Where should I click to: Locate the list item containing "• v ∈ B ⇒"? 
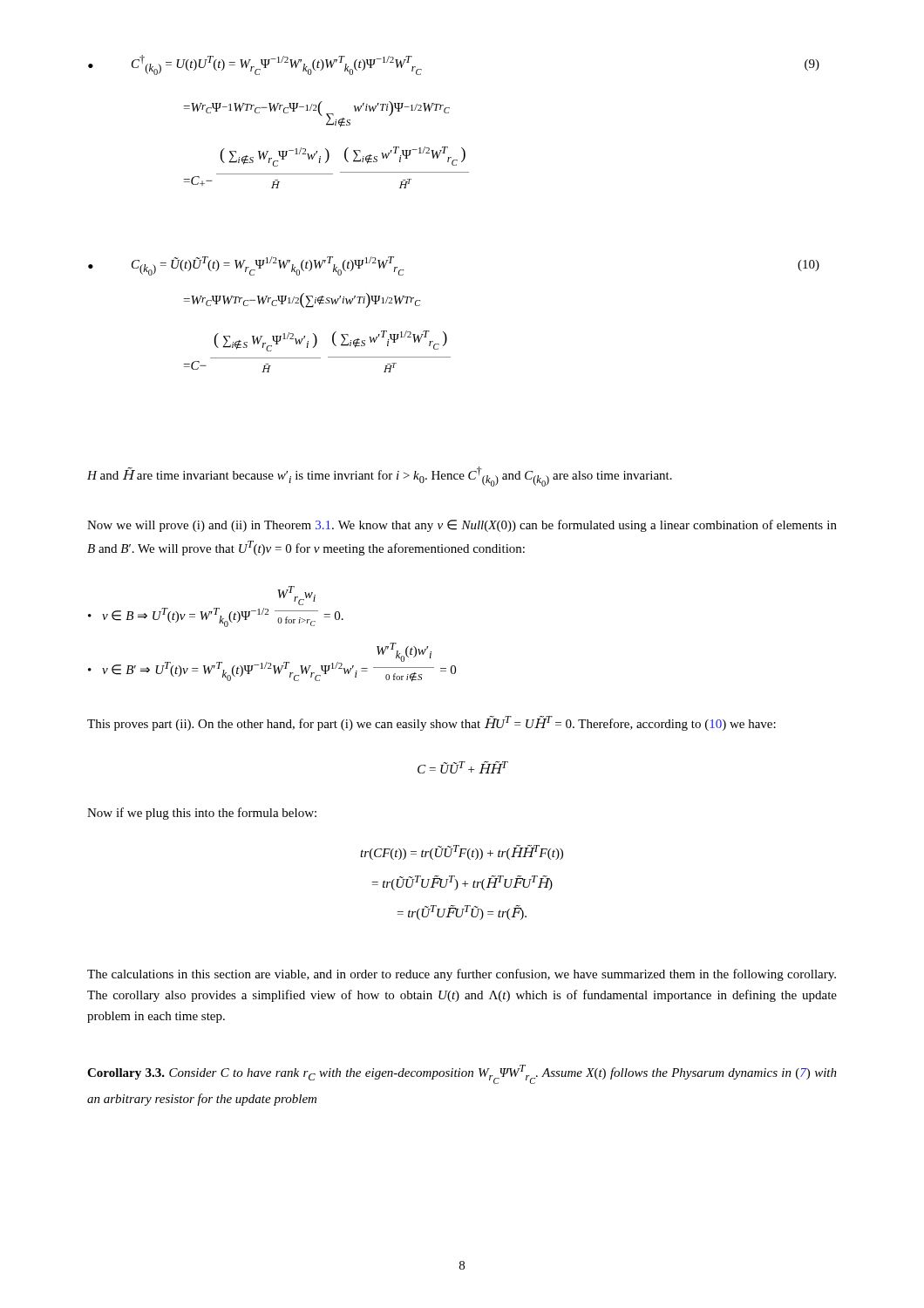216,606
